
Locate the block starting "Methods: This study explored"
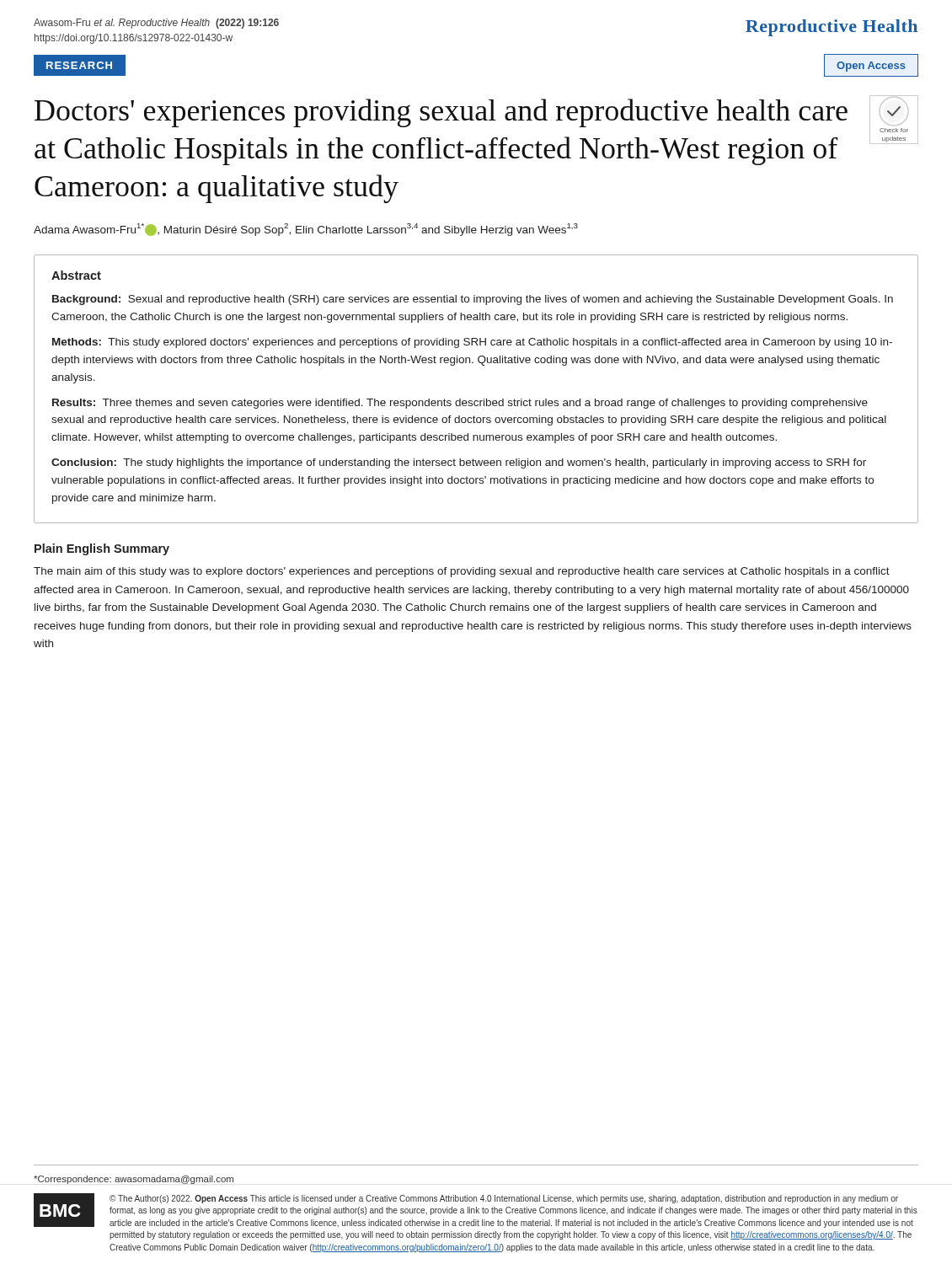(472, 359)
